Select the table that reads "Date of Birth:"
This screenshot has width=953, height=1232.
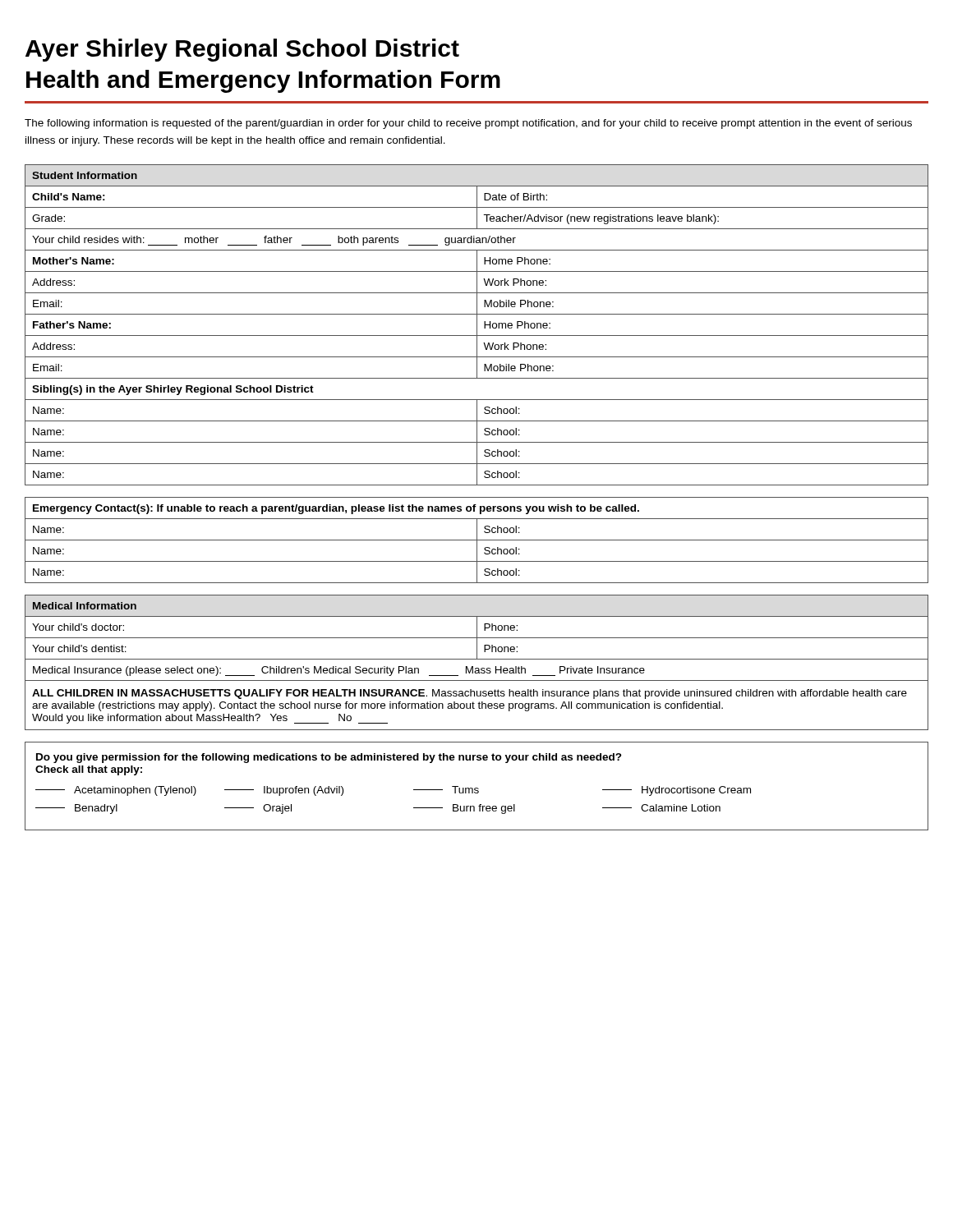[476, 325]
